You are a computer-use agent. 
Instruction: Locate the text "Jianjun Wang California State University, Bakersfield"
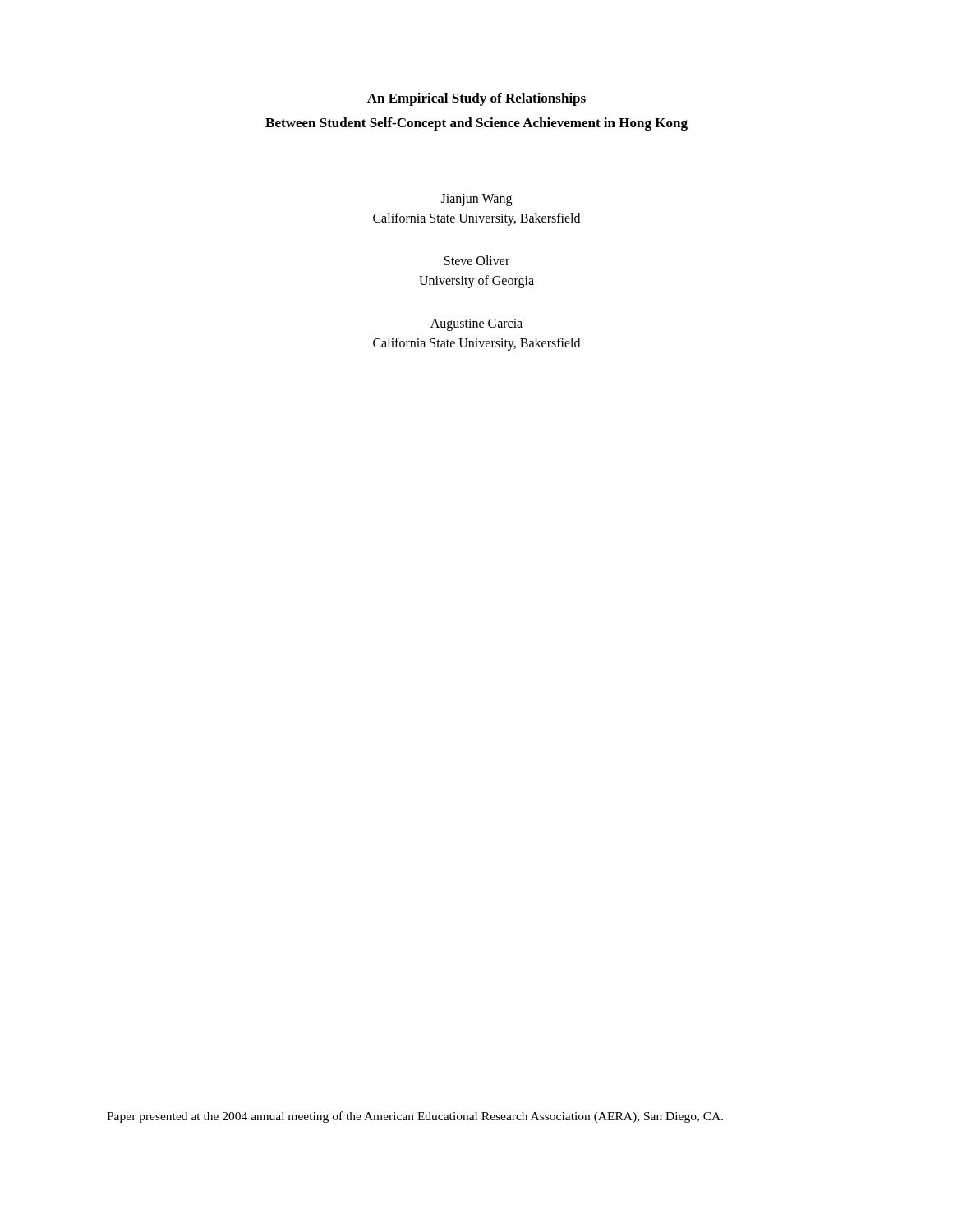coord(476,208)
